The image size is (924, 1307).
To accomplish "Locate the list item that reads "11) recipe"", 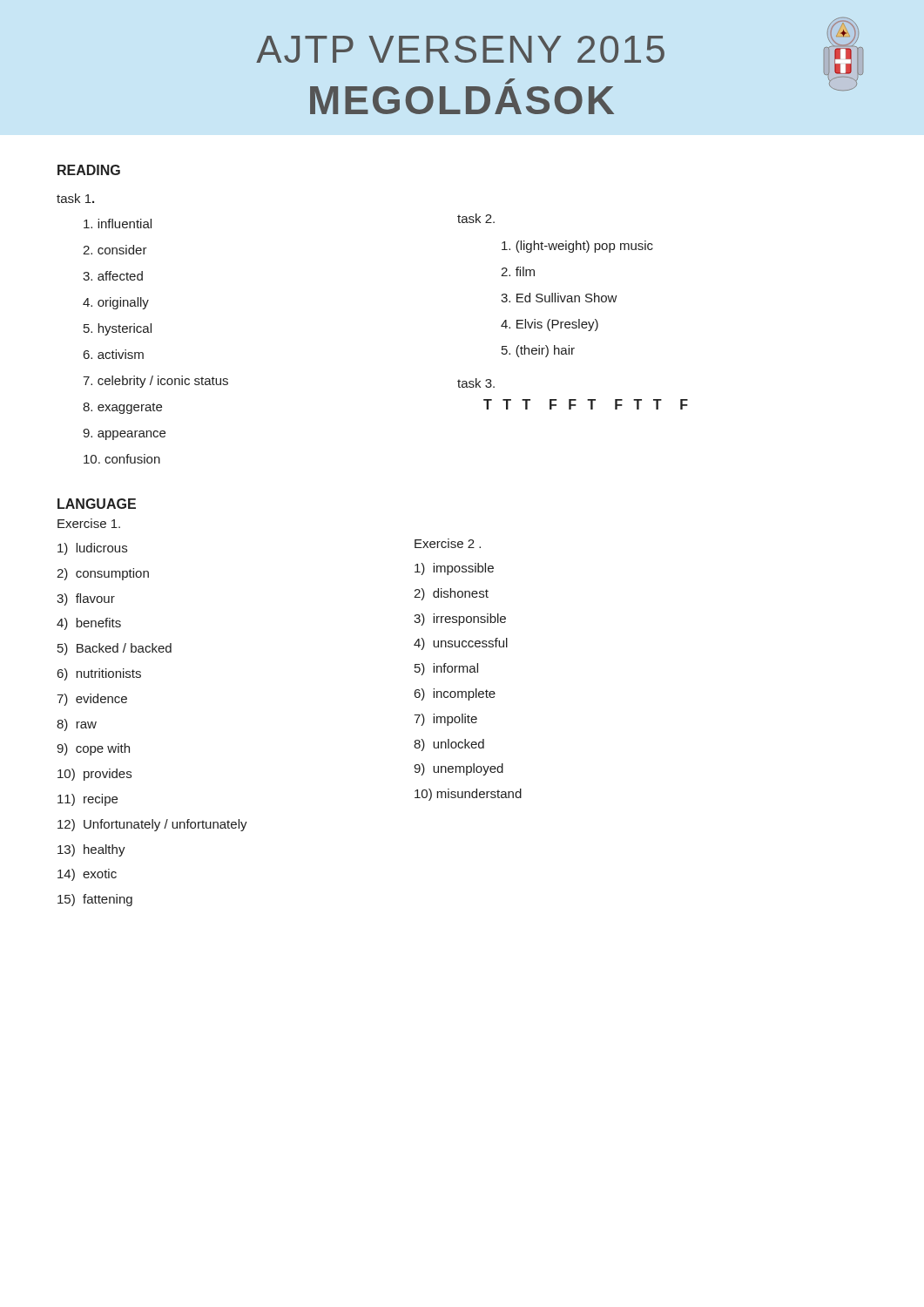I will click(88, 799).
